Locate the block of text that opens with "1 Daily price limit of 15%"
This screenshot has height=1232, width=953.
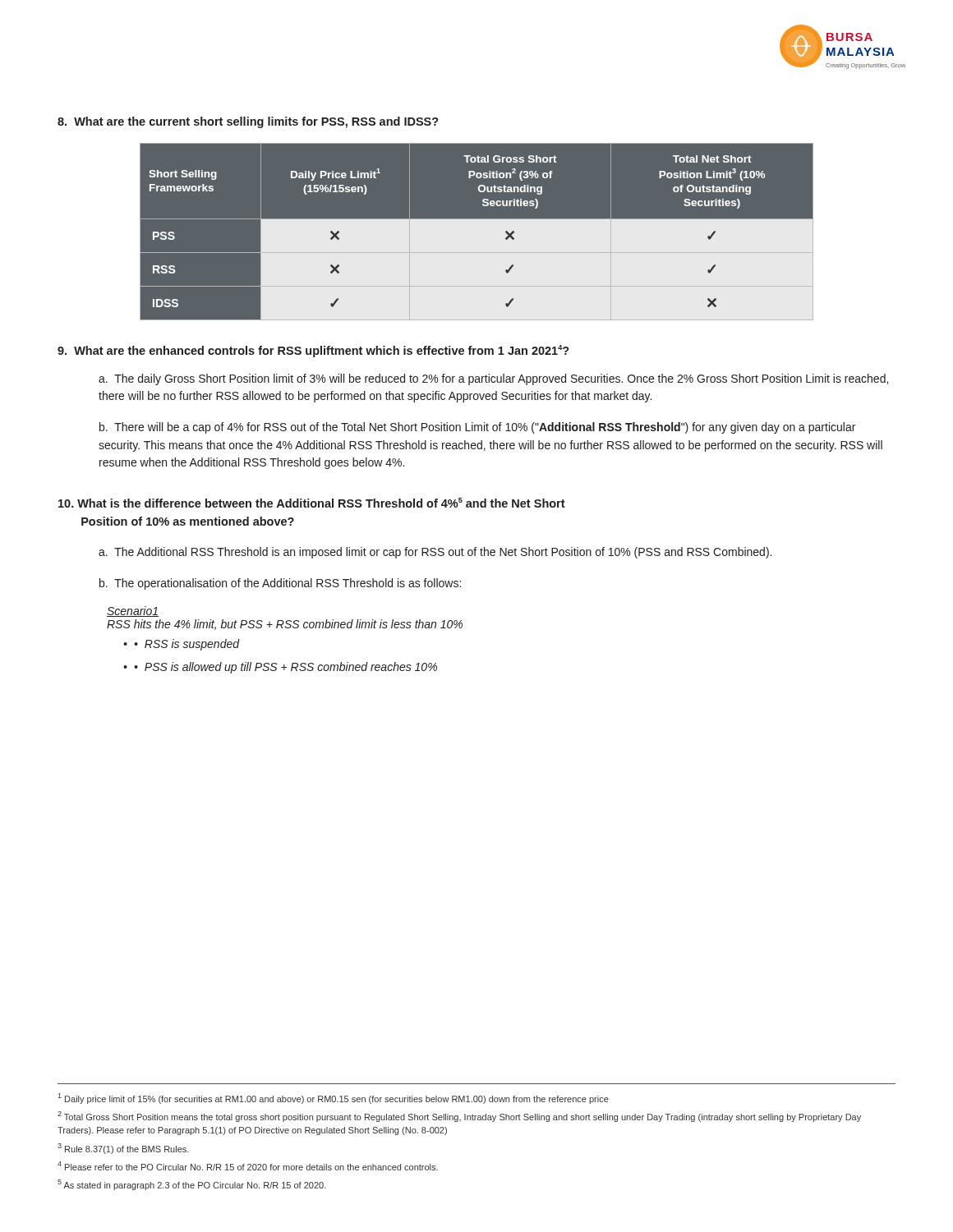click(x=333, y=1097)
